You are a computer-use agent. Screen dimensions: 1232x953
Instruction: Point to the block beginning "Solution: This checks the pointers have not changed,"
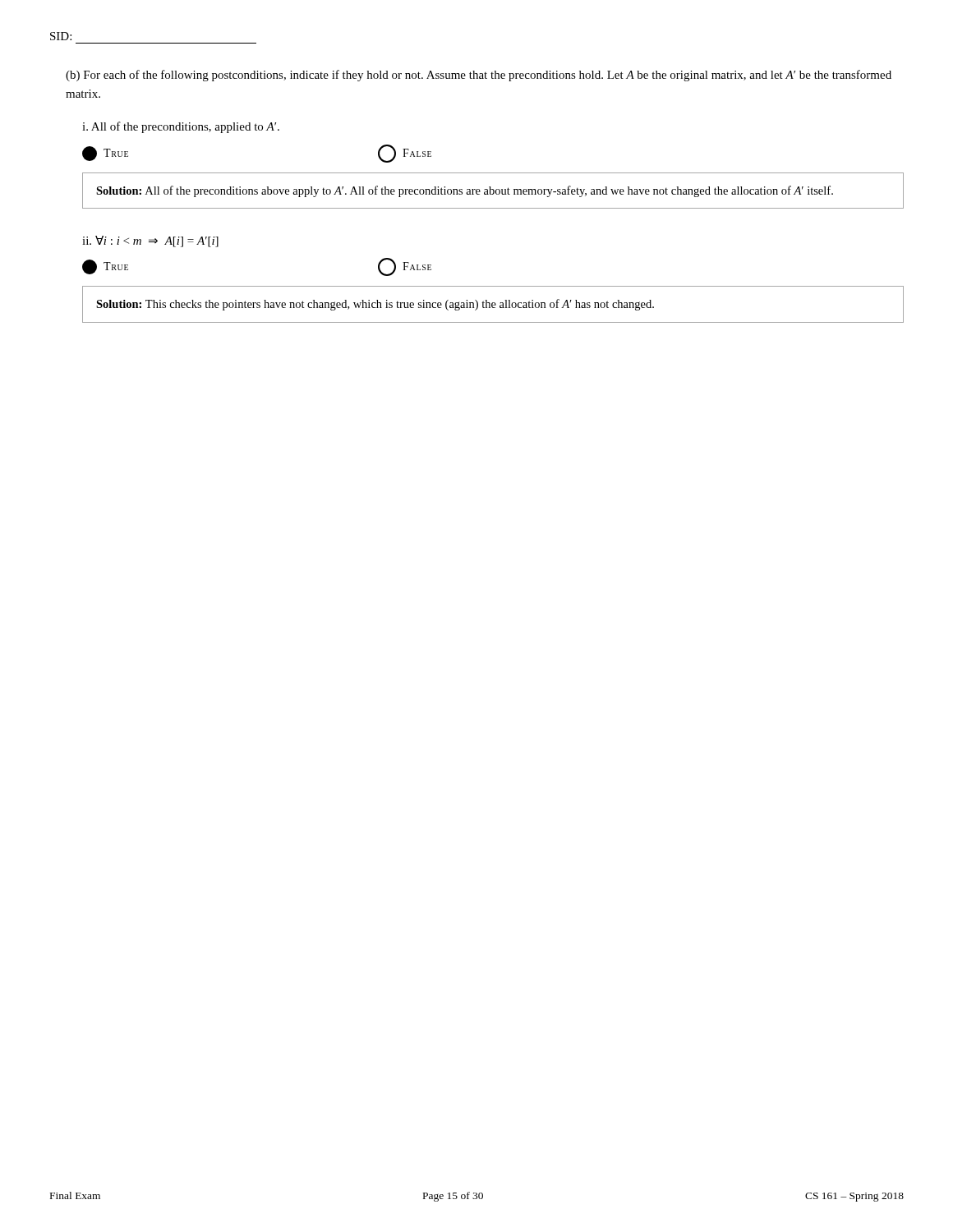point(375,304)
